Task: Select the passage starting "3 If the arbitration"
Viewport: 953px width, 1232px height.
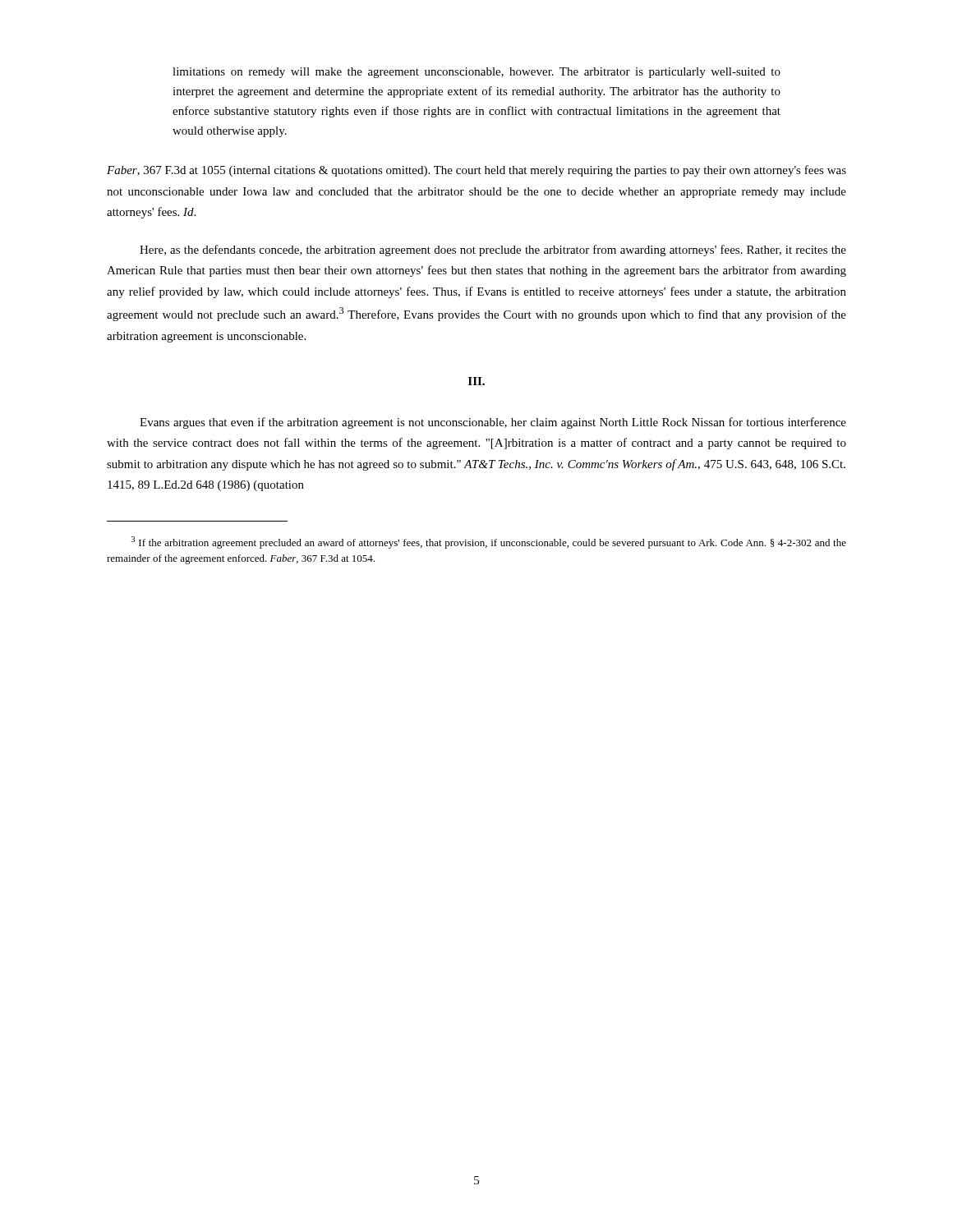Action: 476,549
